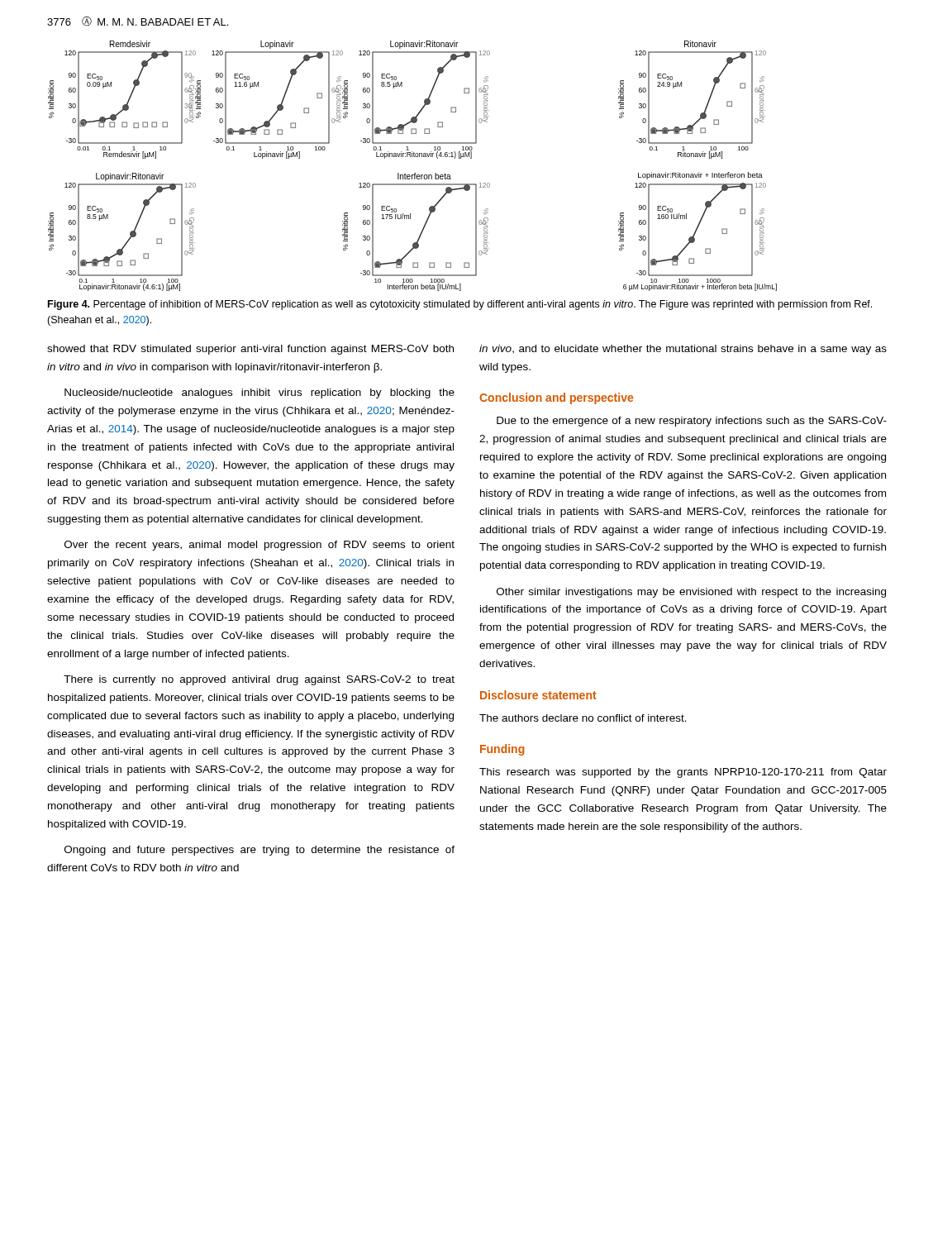952x1240 pixels.
Task: Locate the passage starting "Figure 4. Percentage"
Action: point(460,312)
